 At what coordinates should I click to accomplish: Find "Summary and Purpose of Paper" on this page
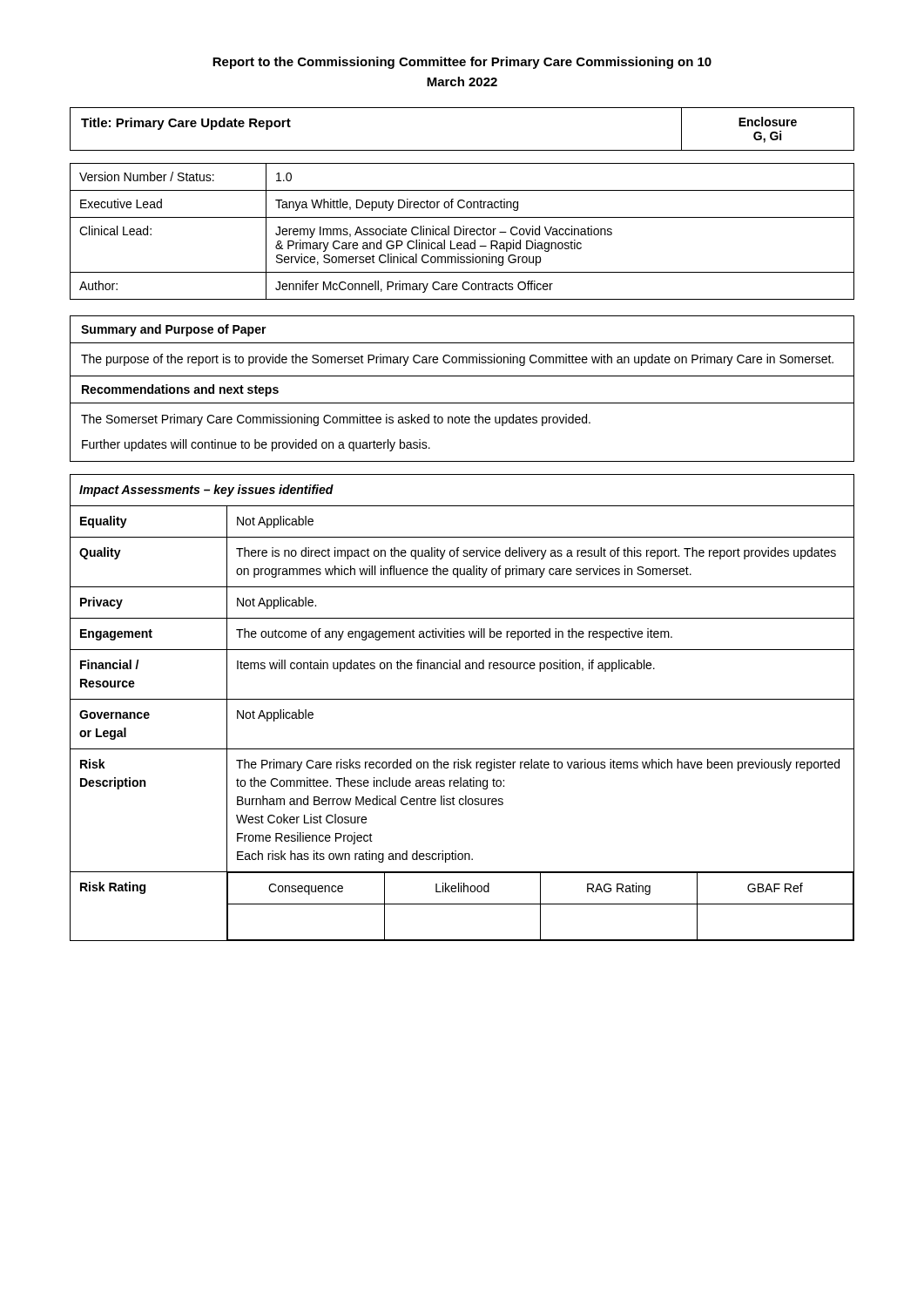point(173,329)
